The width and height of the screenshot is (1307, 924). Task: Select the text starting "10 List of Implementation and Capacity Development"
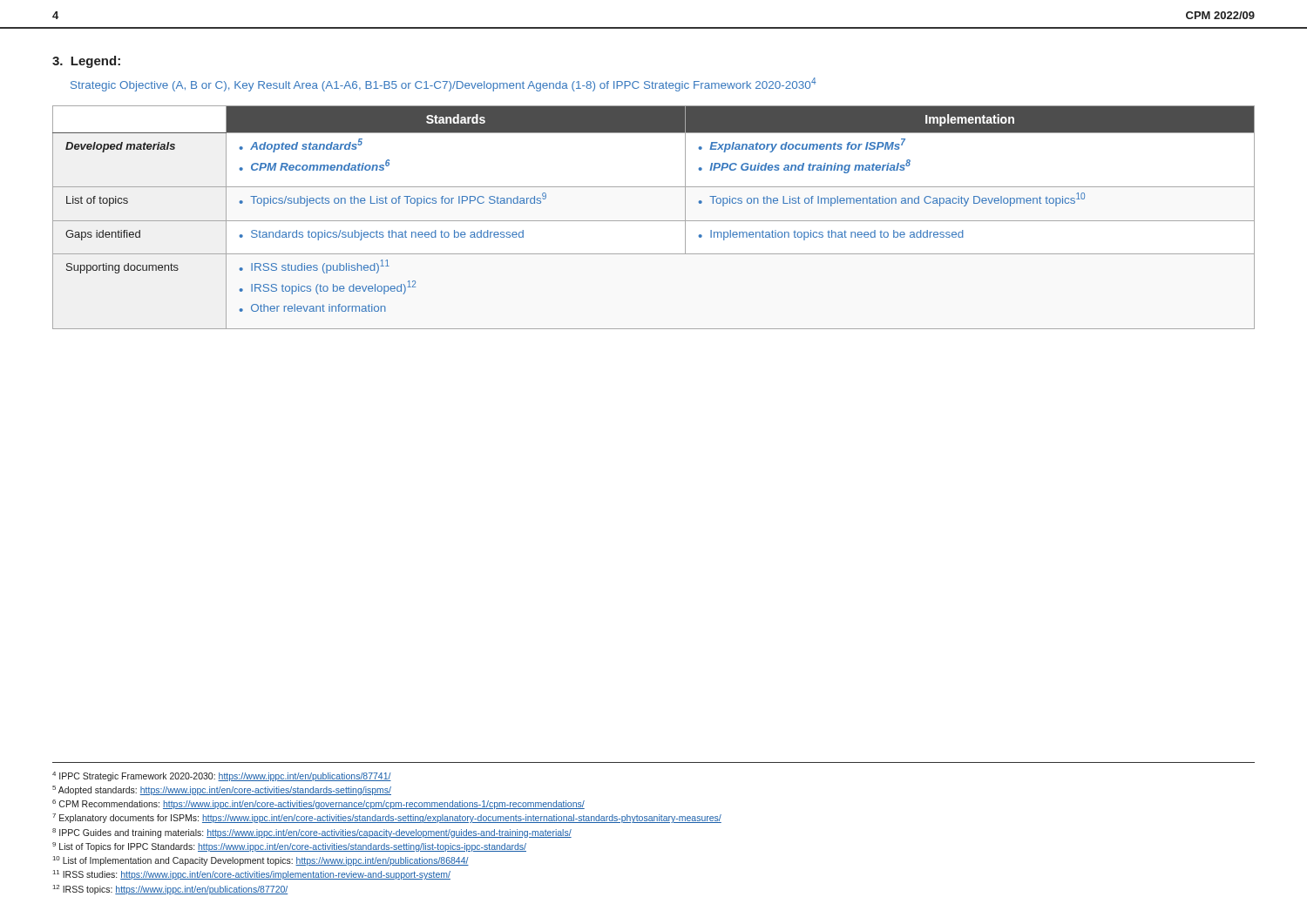point(260,860)
